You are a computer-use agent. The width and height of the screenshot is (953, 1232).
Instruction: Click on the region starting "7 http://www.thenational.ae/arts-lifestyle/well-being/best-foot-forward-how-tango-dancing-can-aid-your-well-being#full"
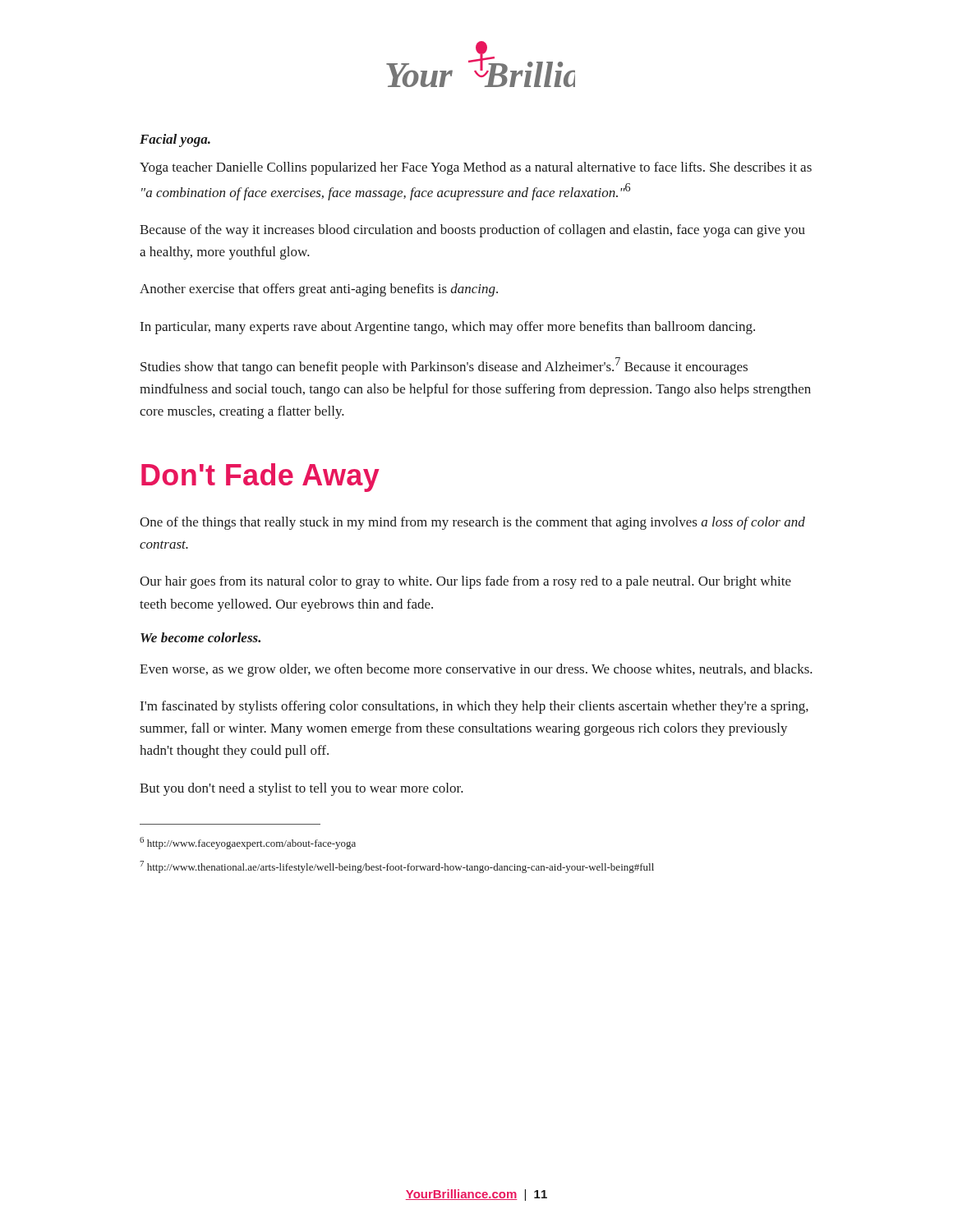tap(397, 865)
